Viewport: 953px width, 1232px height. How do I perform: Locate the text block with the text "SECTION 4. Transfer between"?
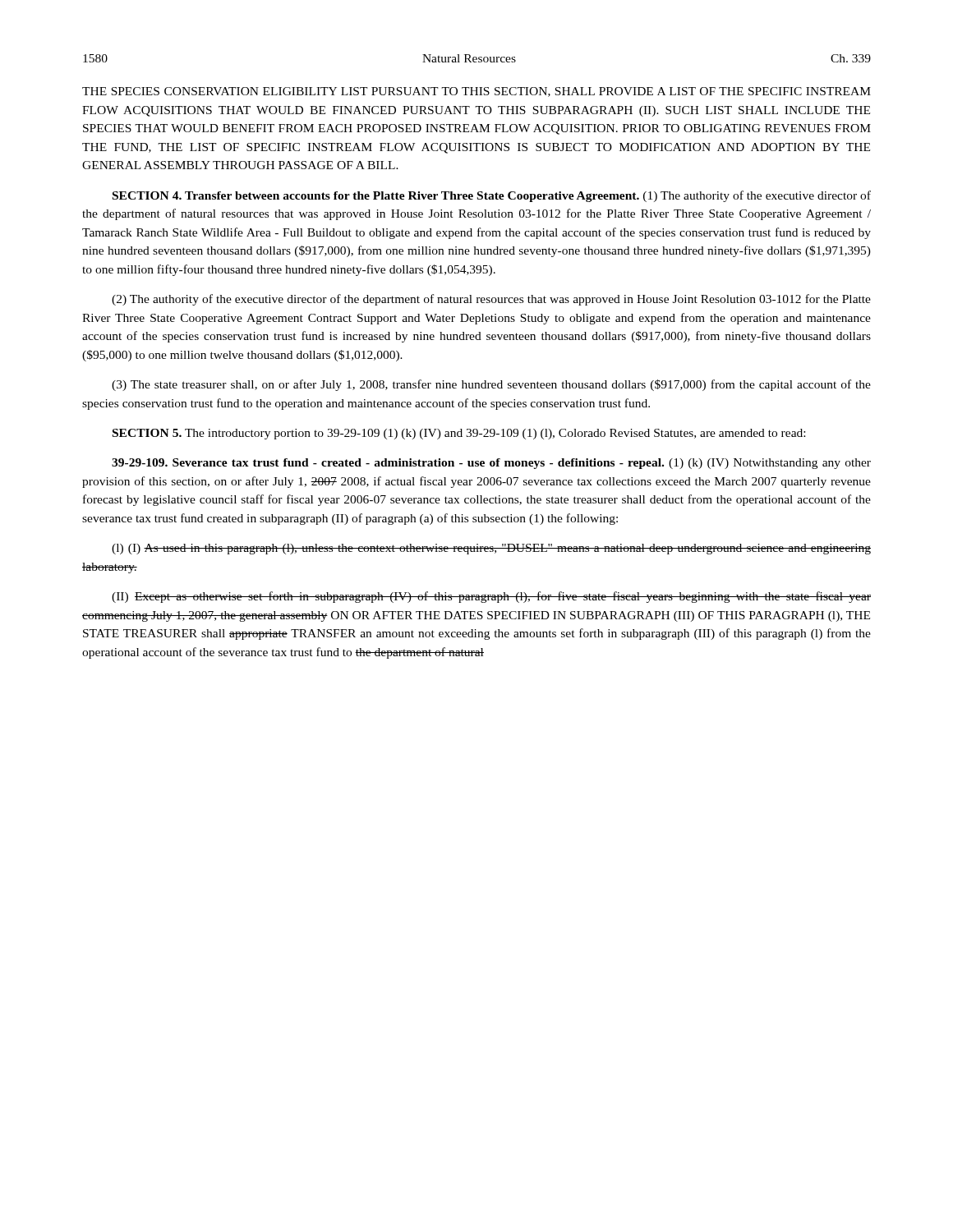476,232
